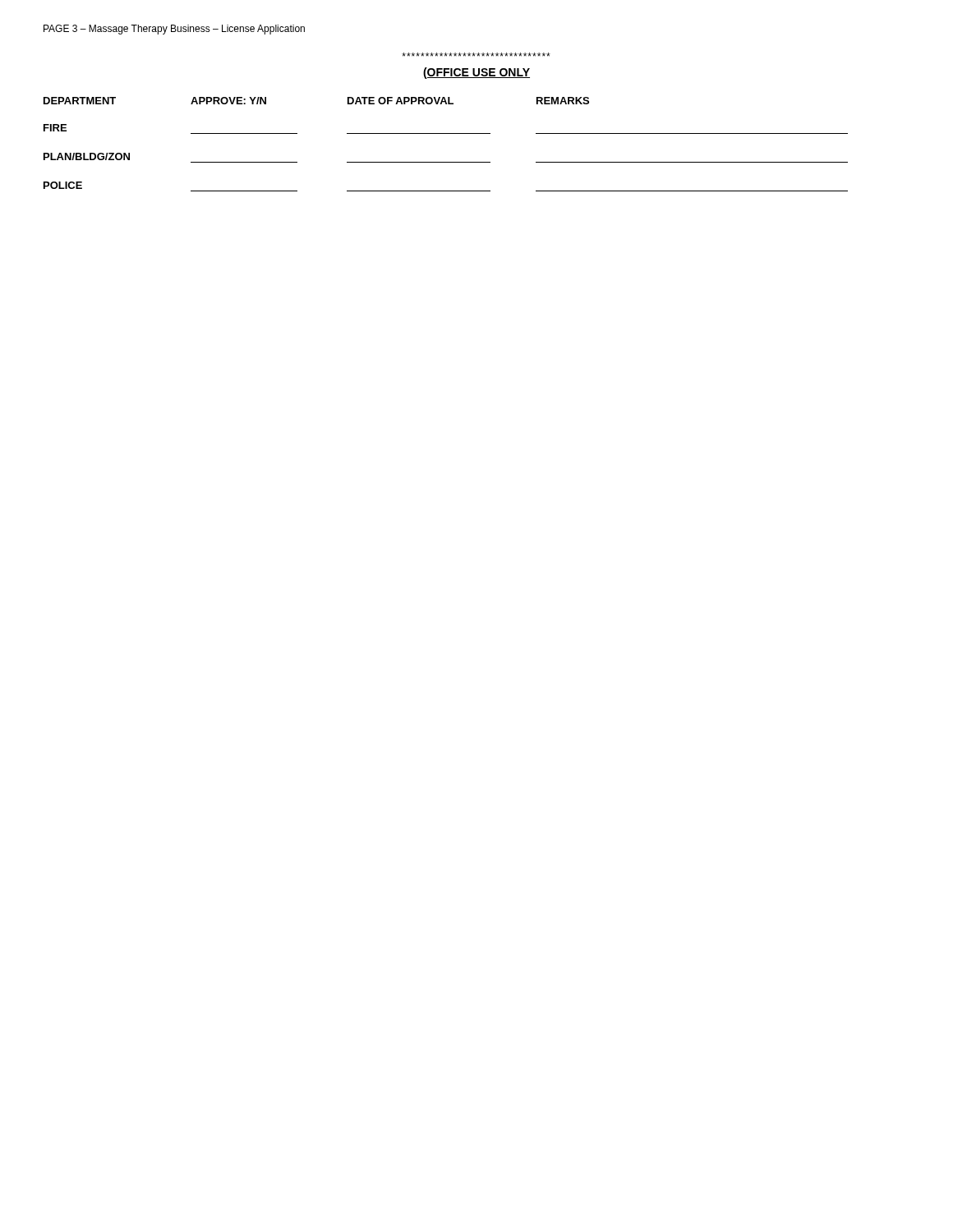953x1232 pixels.
Task: Find "(OFFICE USE ONLY" on this page
Action: click(476, 72)
